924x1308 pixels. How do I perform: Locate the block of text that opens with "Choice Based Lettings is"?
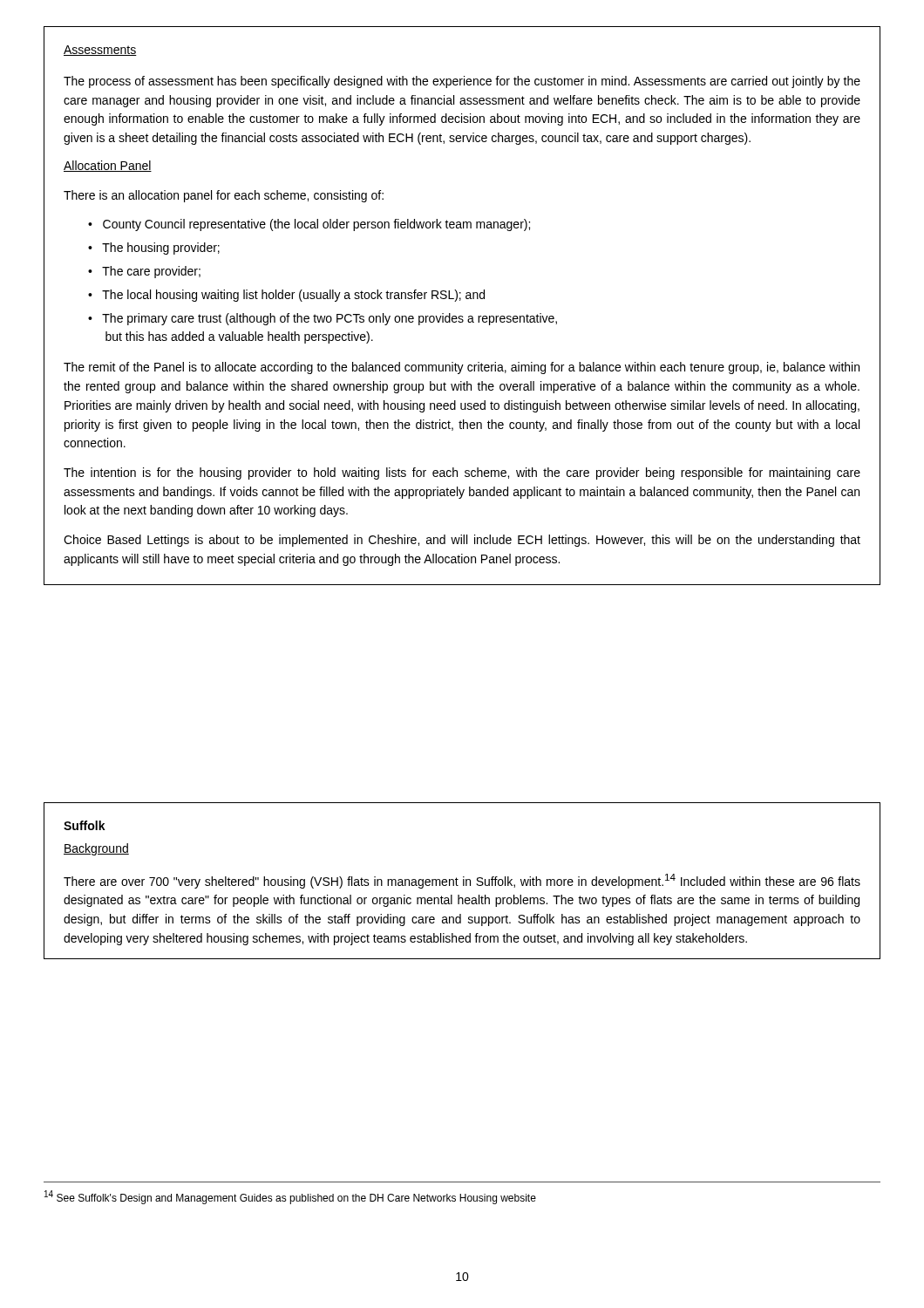pos(462,550)
